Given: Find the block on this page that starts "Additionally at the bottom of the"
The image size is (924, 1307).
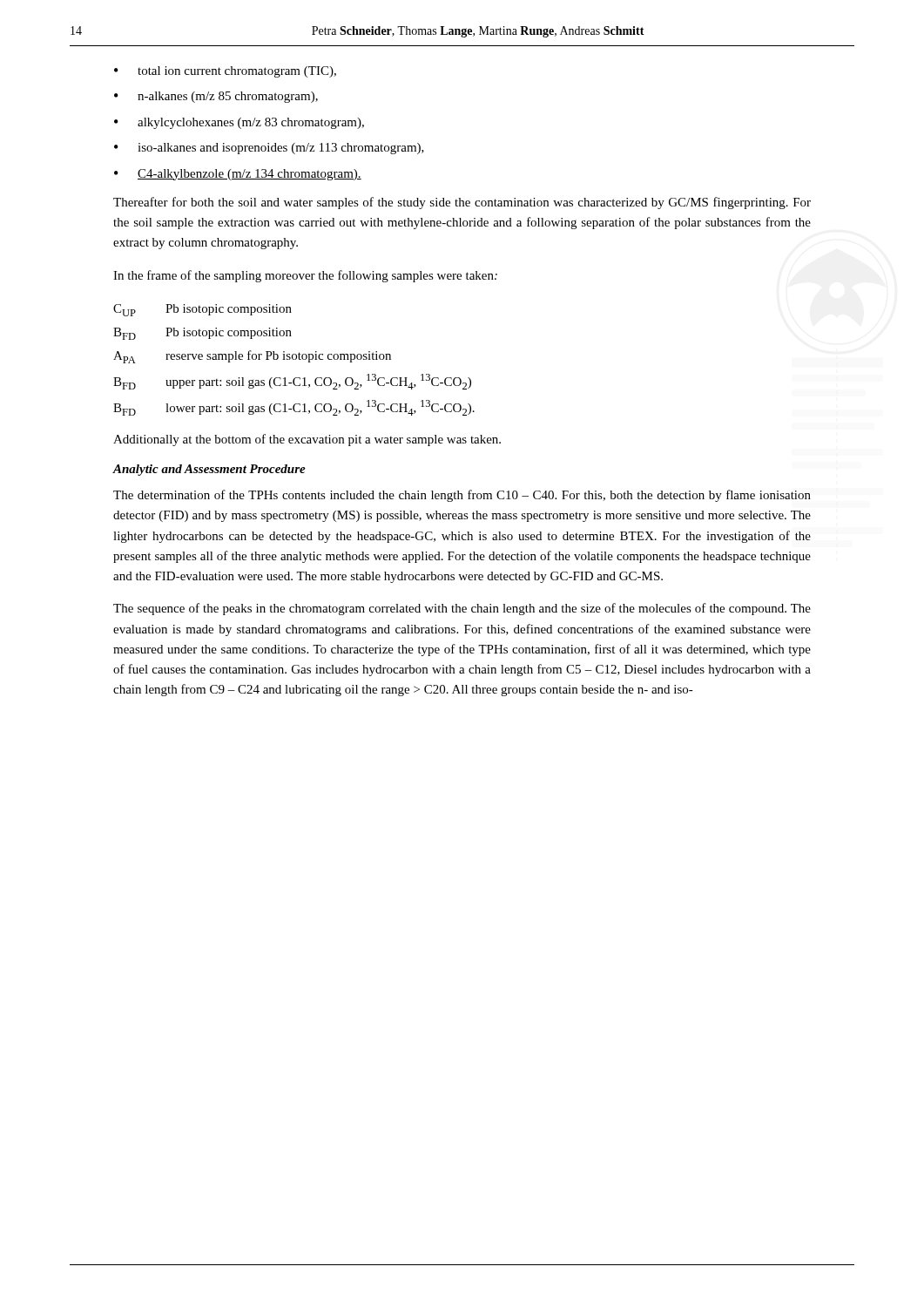Looking at the screenshot, I should pos(307,439).
